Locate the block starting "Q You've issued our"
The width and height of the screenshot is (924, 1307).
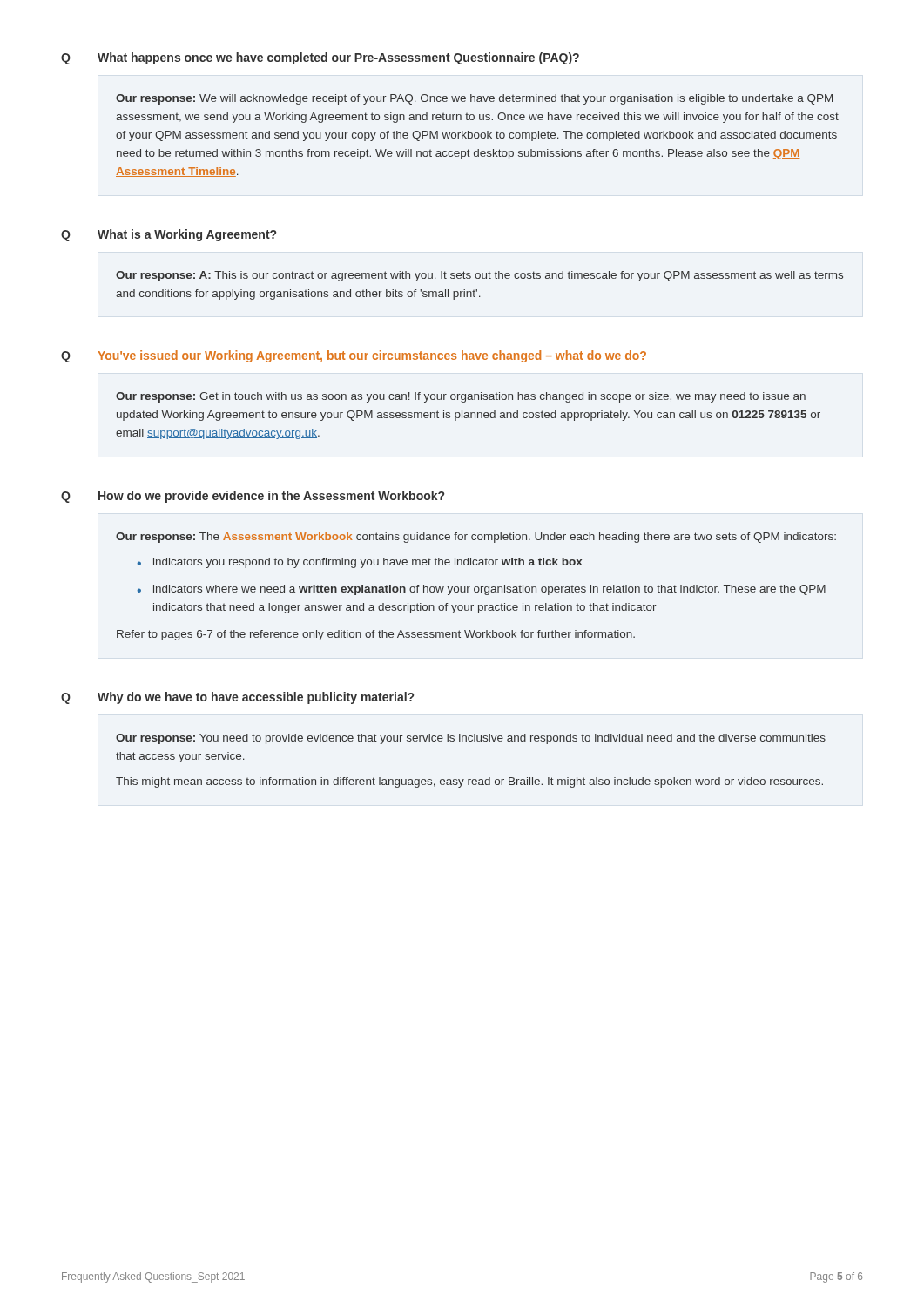462,353
